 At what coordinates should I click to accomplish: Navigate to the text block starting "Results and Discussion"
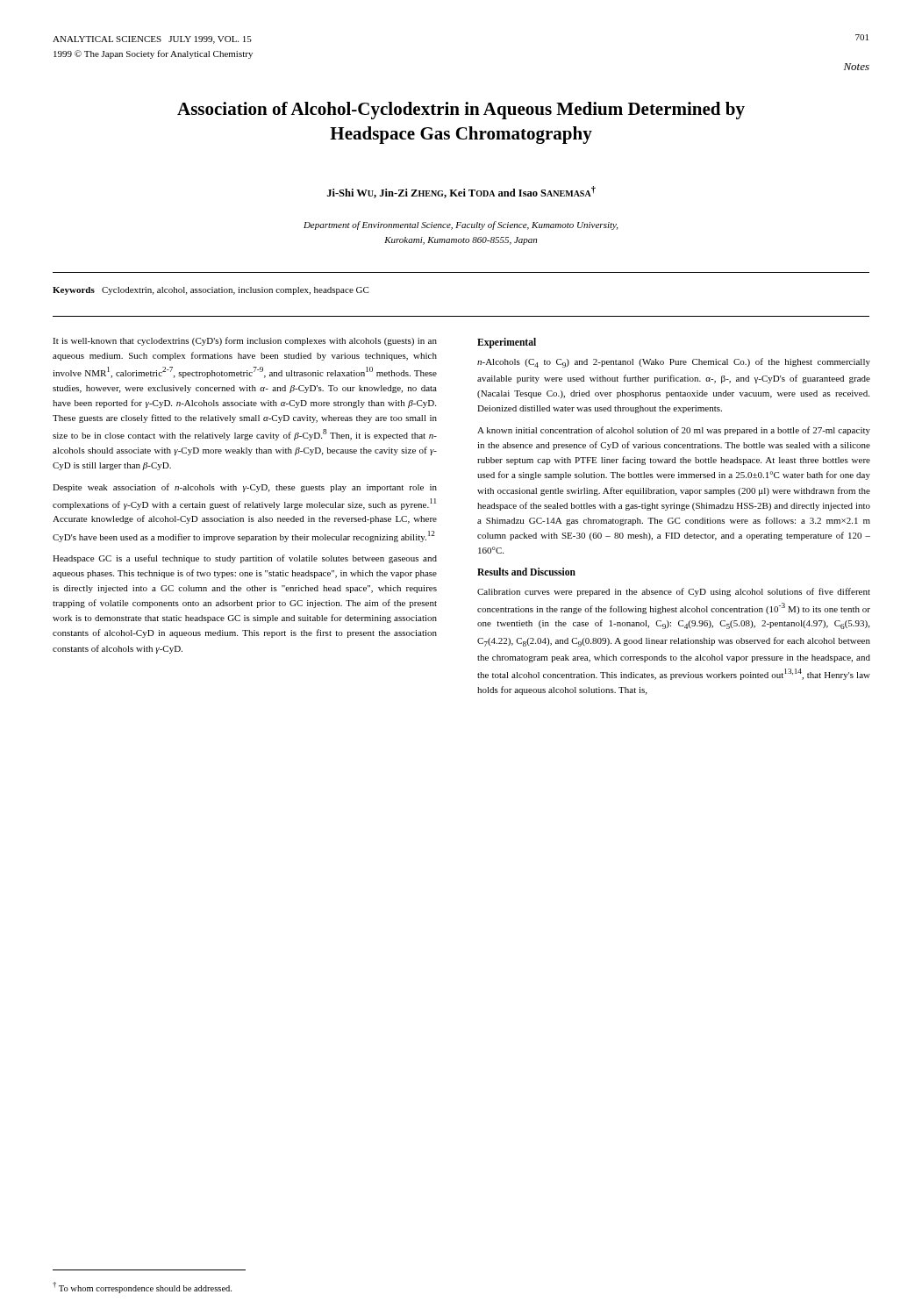(x=526, y=572)
